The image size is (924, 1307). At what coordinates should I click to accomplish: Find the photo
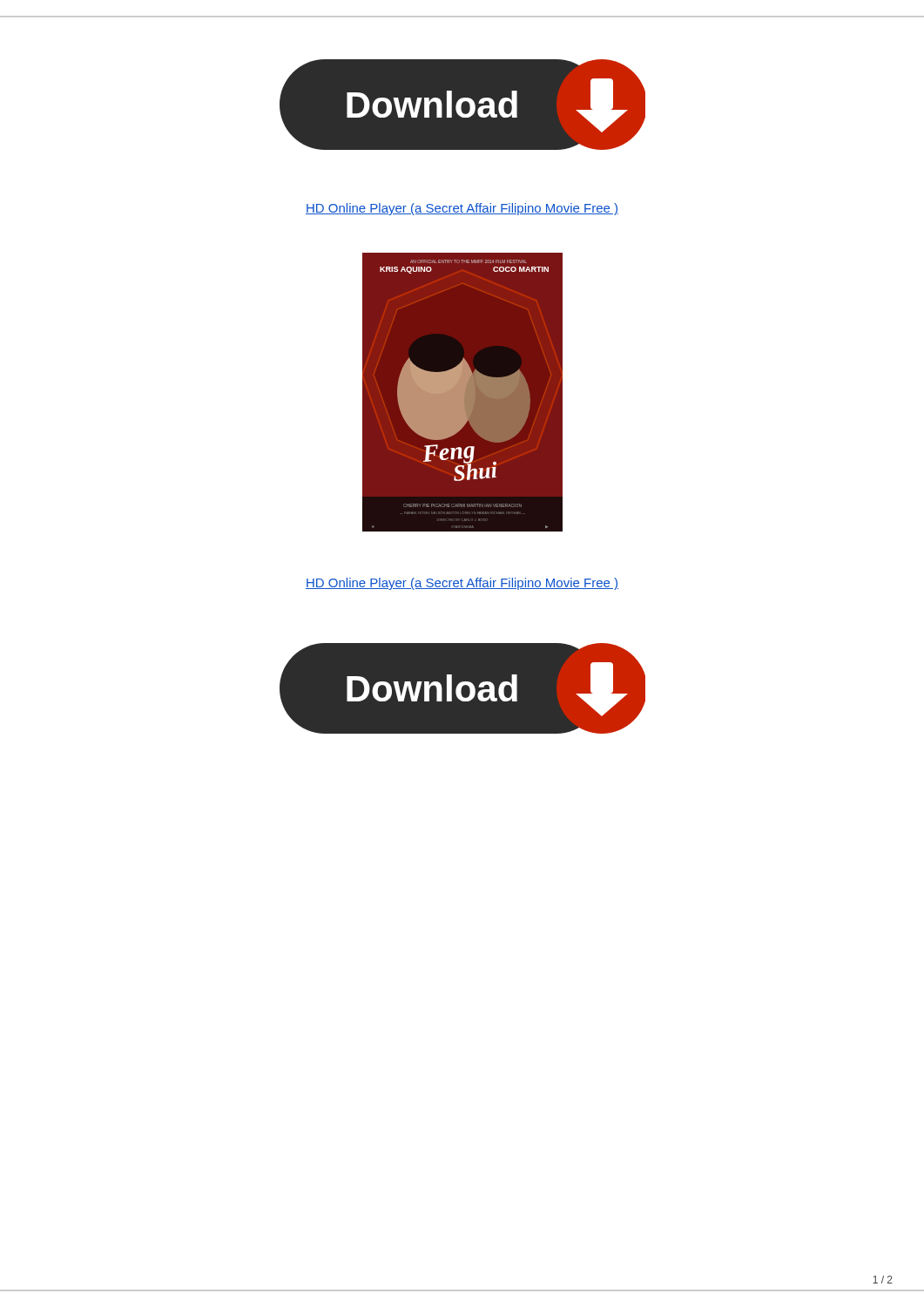pyautogui.click(x=462, y=392)
